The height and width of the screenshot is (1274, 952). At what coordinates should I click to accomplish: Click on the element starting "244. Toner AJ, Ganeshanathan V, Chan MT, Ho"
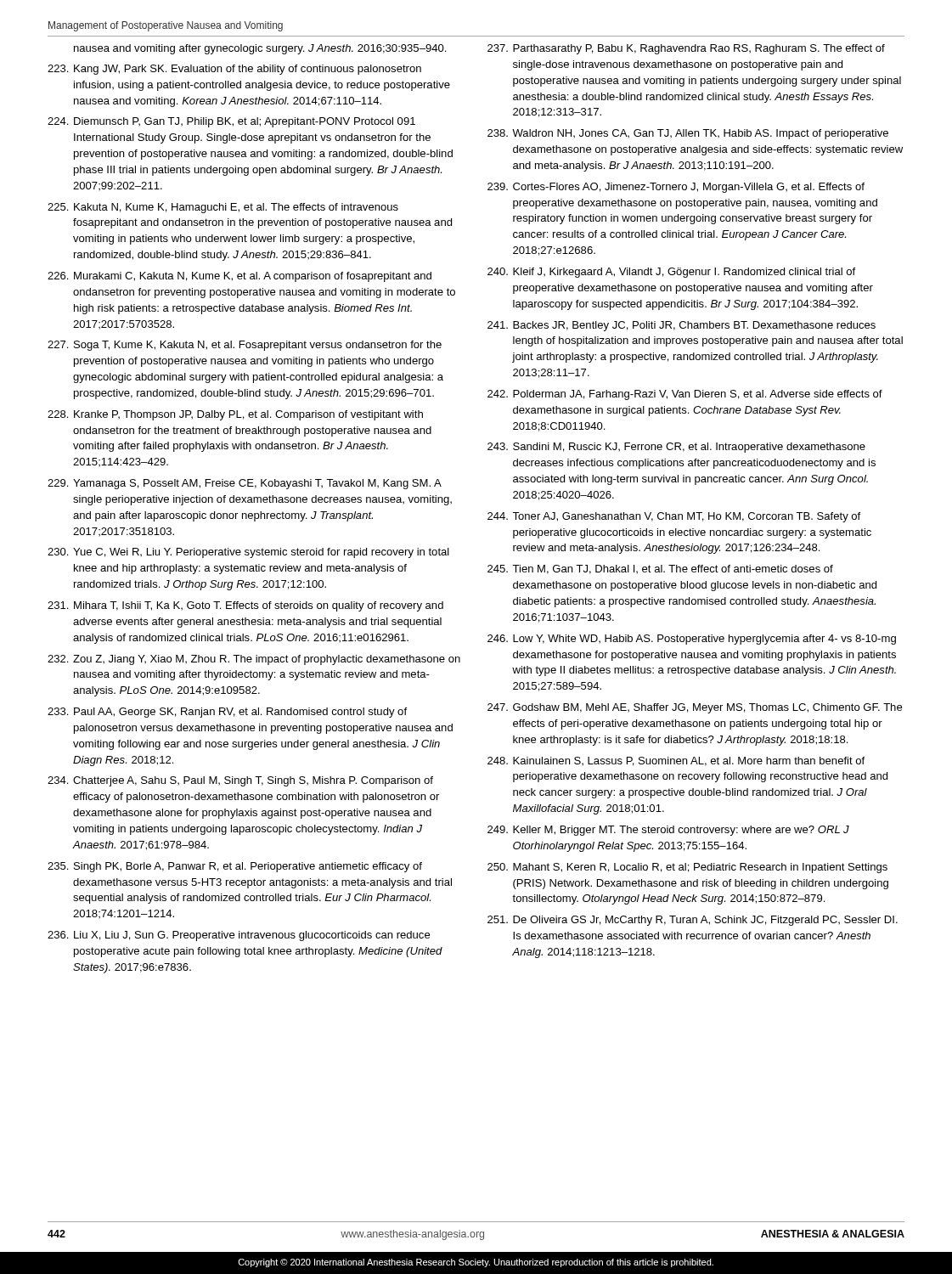696,533
